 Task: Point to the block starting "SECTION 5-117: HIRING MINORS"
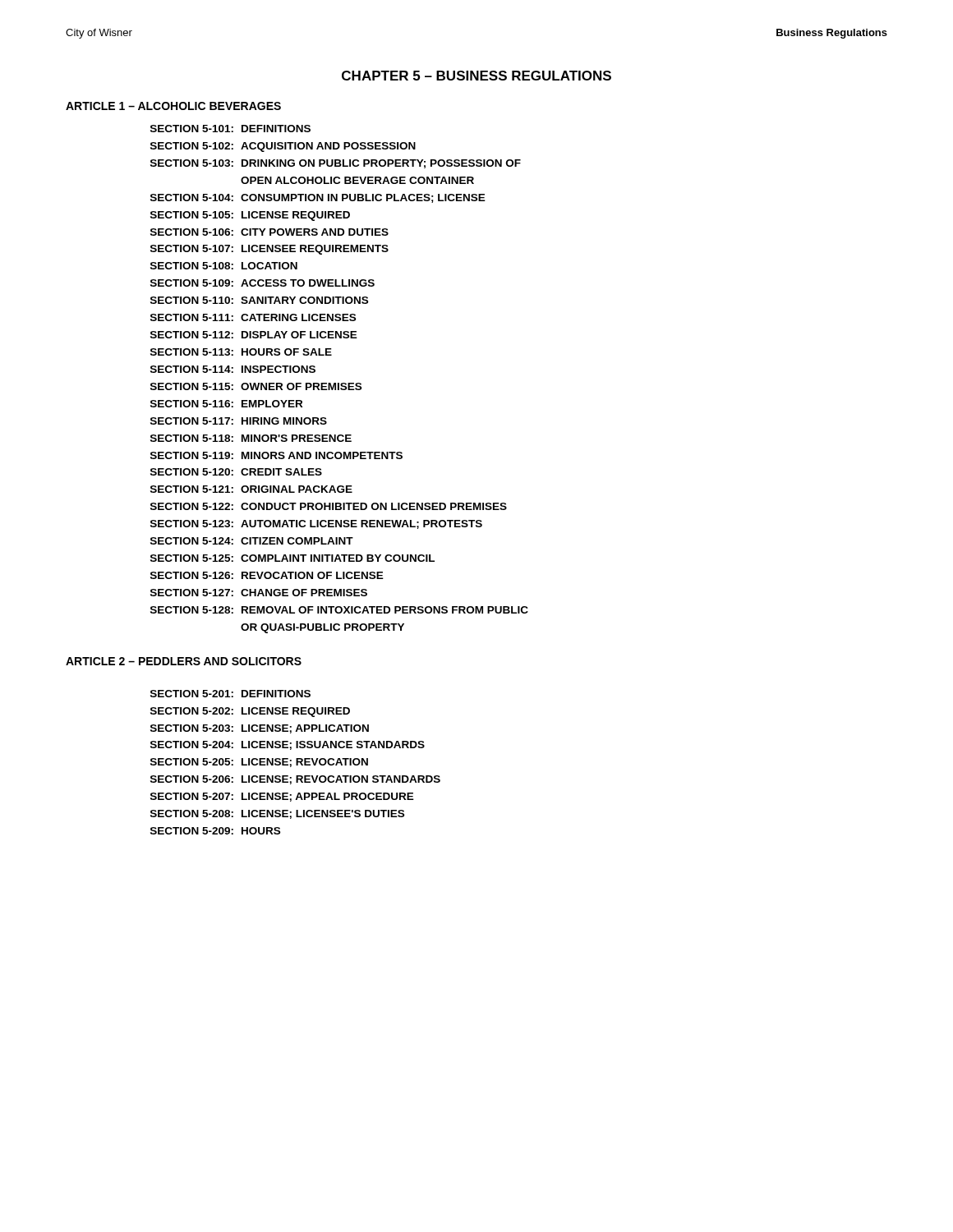[239, 421]
